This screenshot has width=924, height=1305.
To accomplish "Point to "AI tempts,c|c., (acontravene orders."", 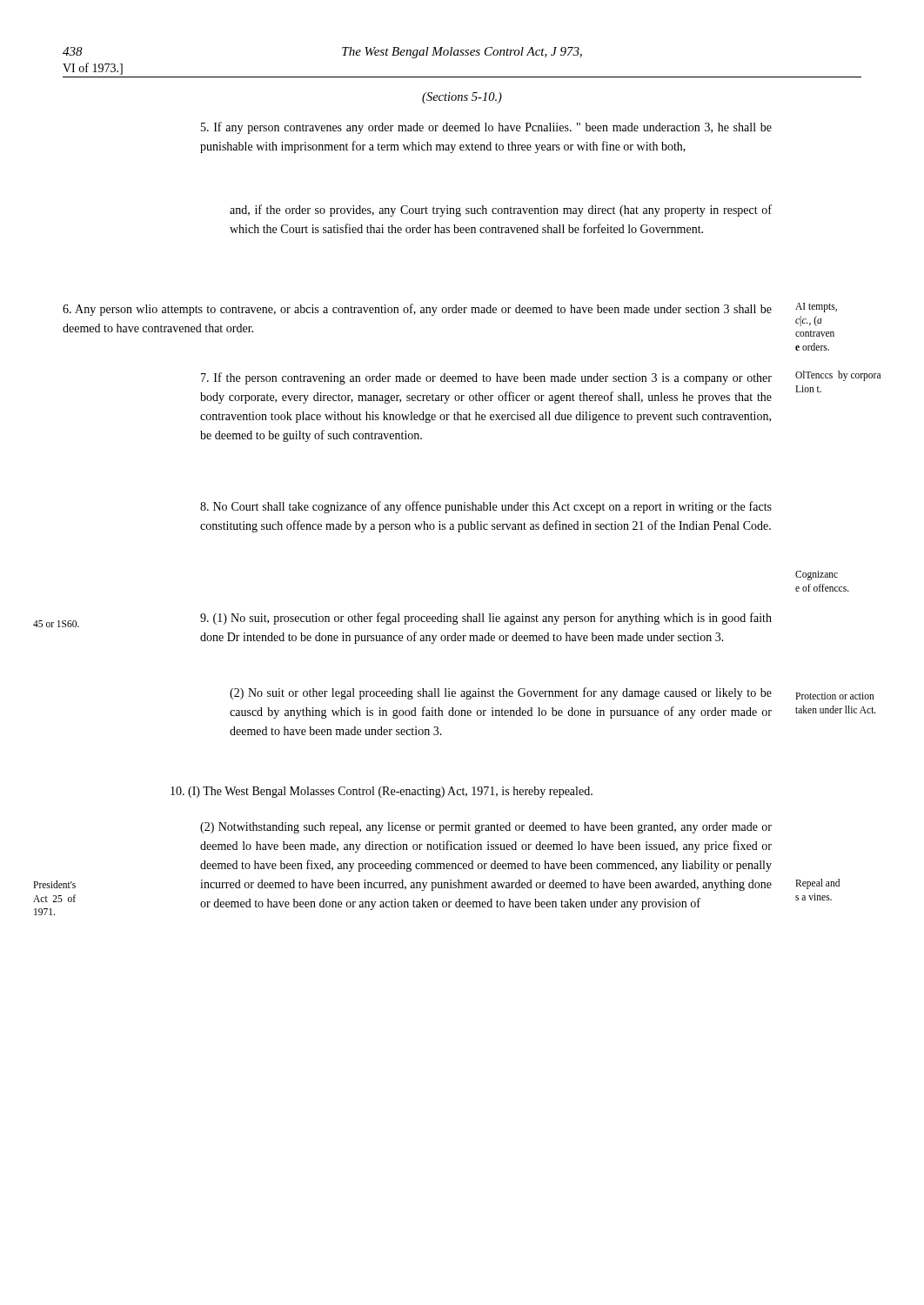I will [816, 327].
